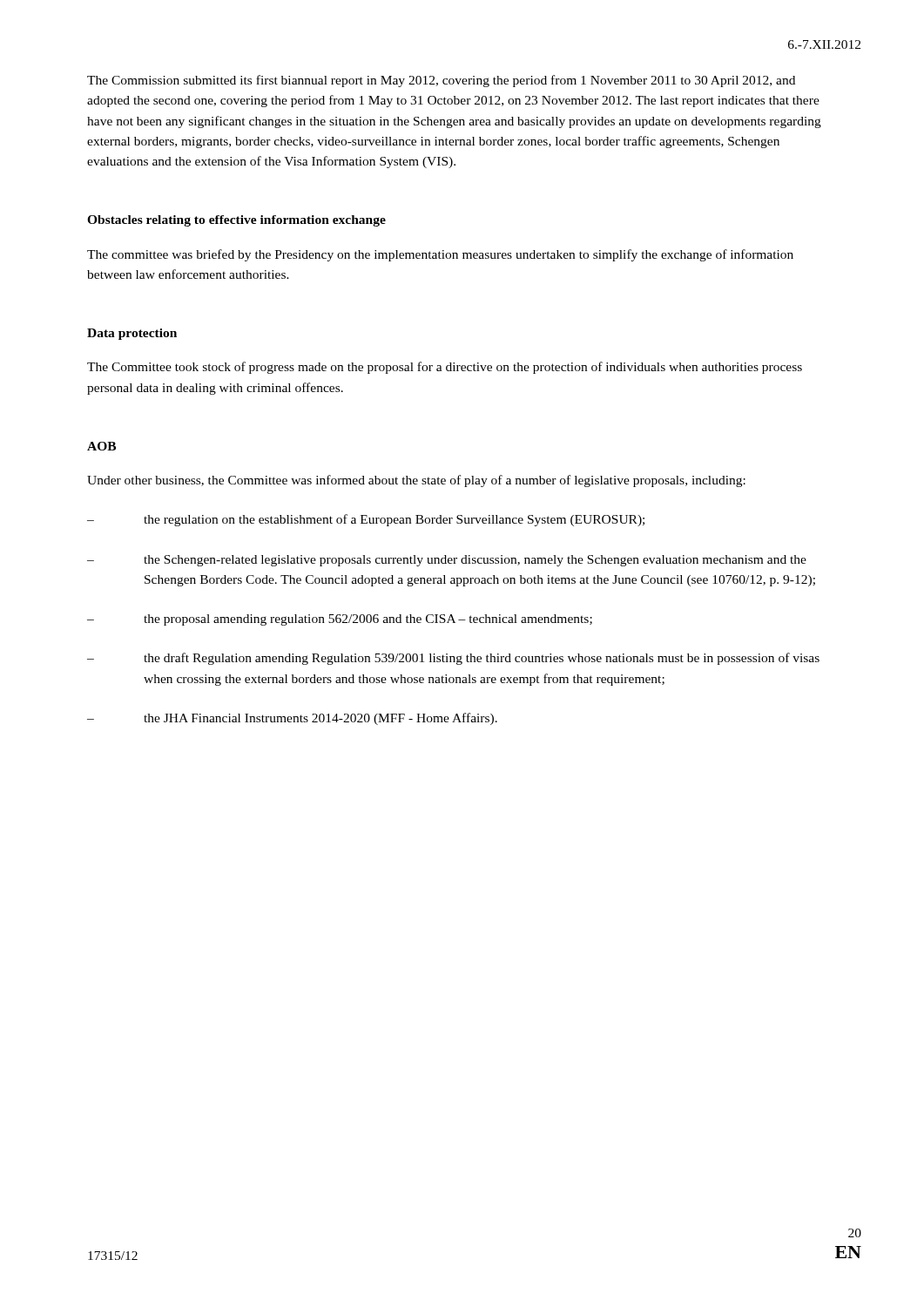Click the passage that begins "– the Schengen-related legislative proposals"
This screenshot has width=924, height=1307.
coord(462,569)
